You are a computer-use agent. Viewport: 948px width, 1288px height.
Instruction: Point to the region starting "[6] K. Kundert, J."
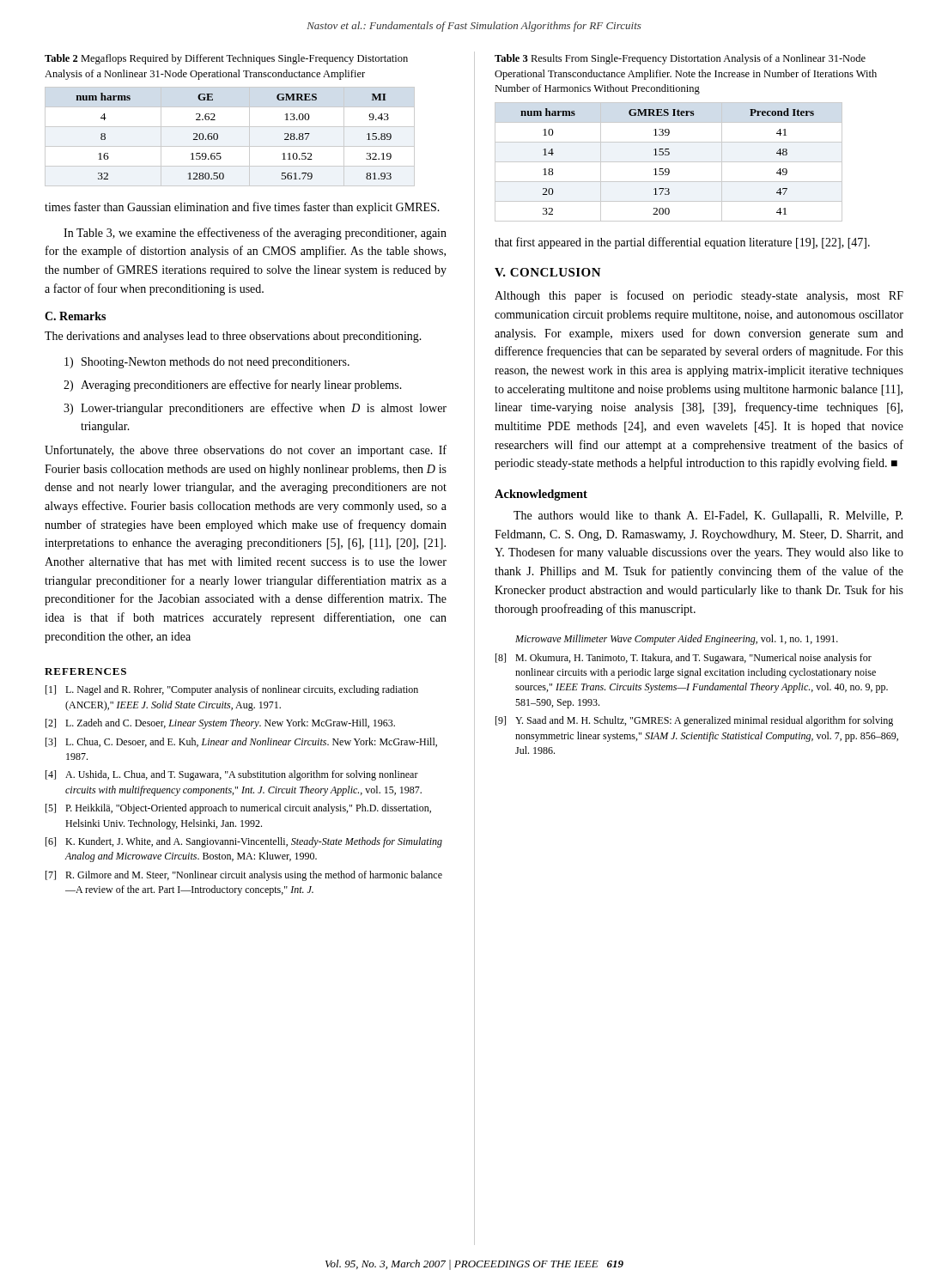[x=246, y=850]
